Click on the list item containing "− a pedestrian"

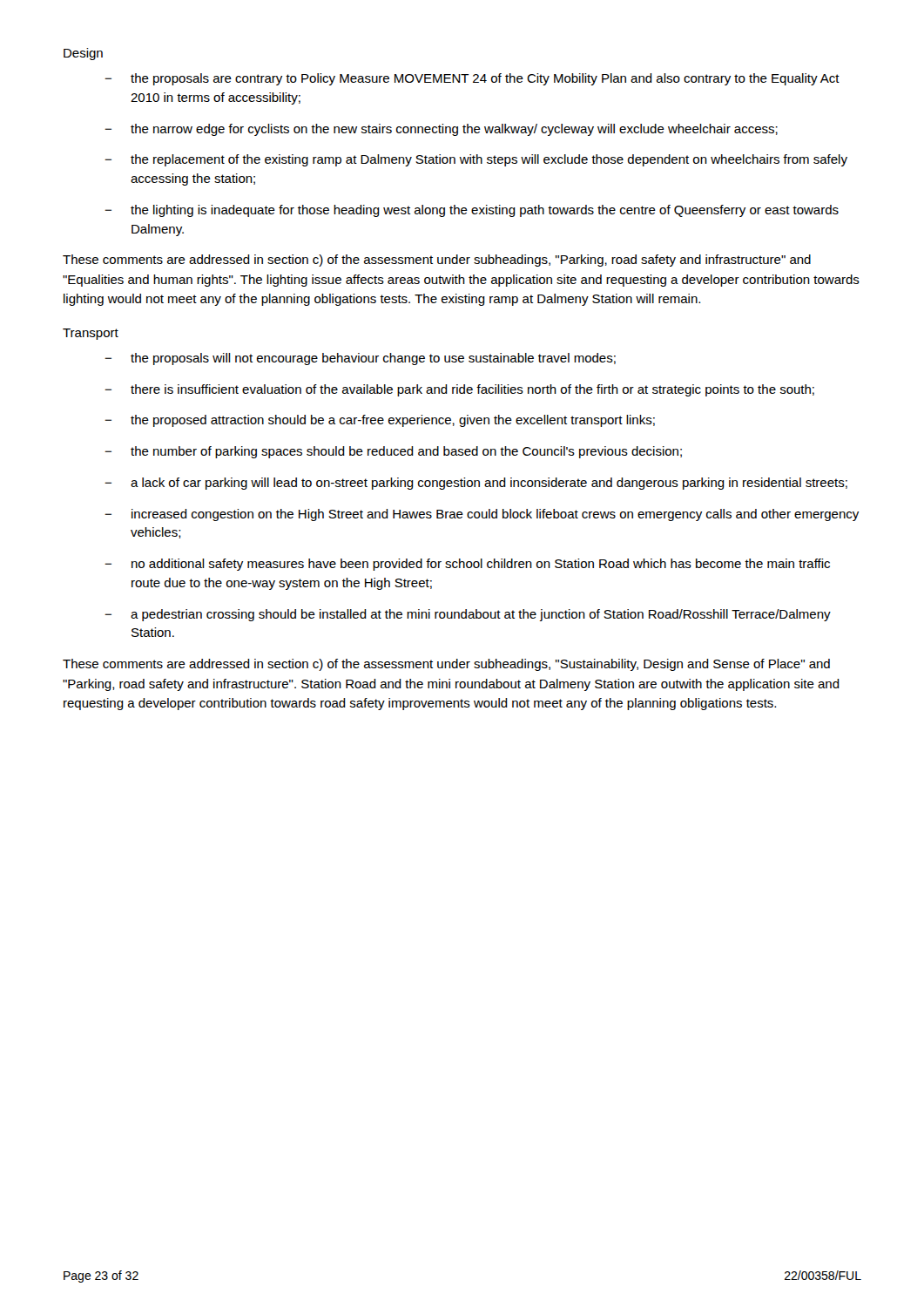click(x=483, y=623)
